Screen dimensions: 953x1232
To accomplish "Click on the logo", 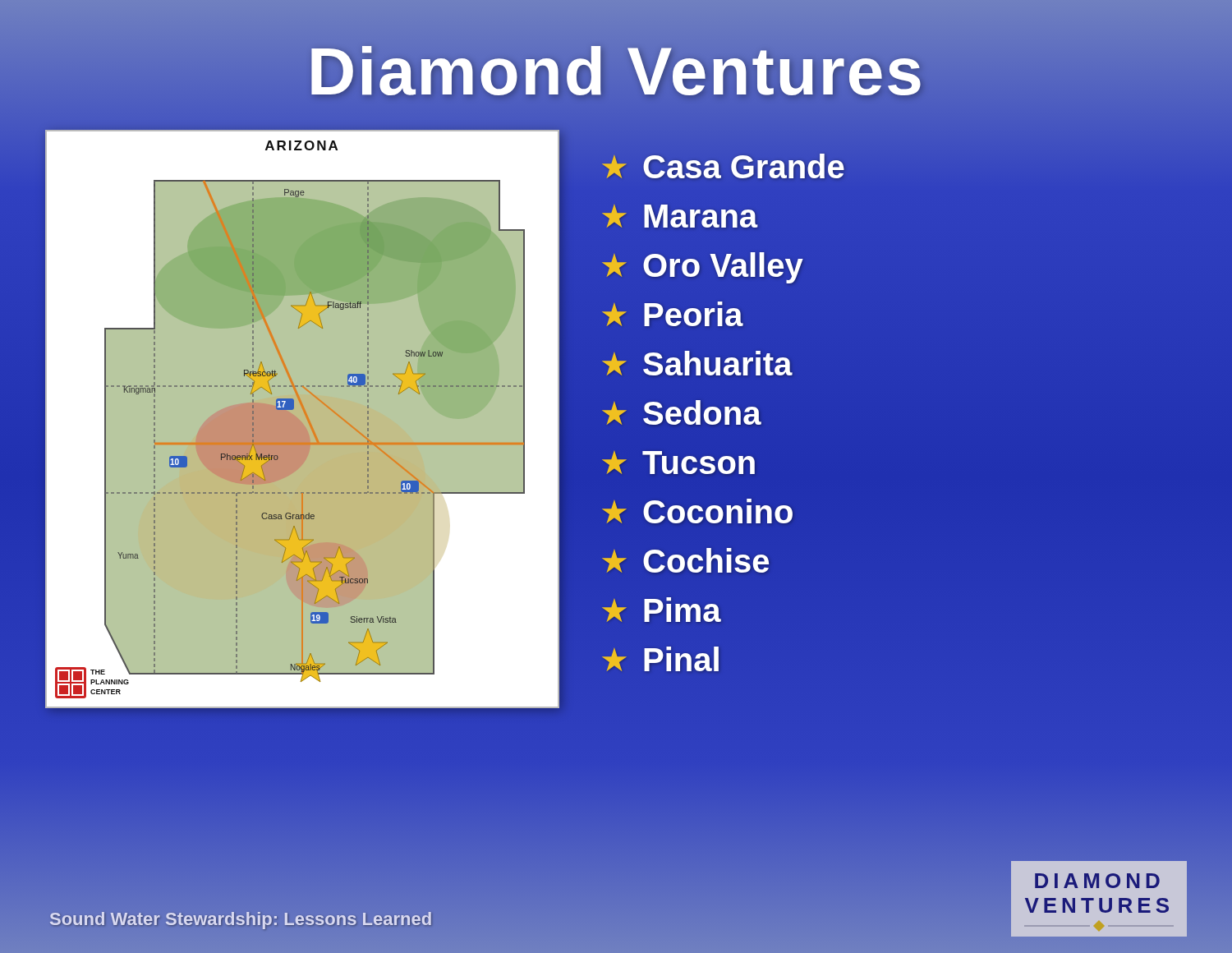I will [x=1099, y=899].
